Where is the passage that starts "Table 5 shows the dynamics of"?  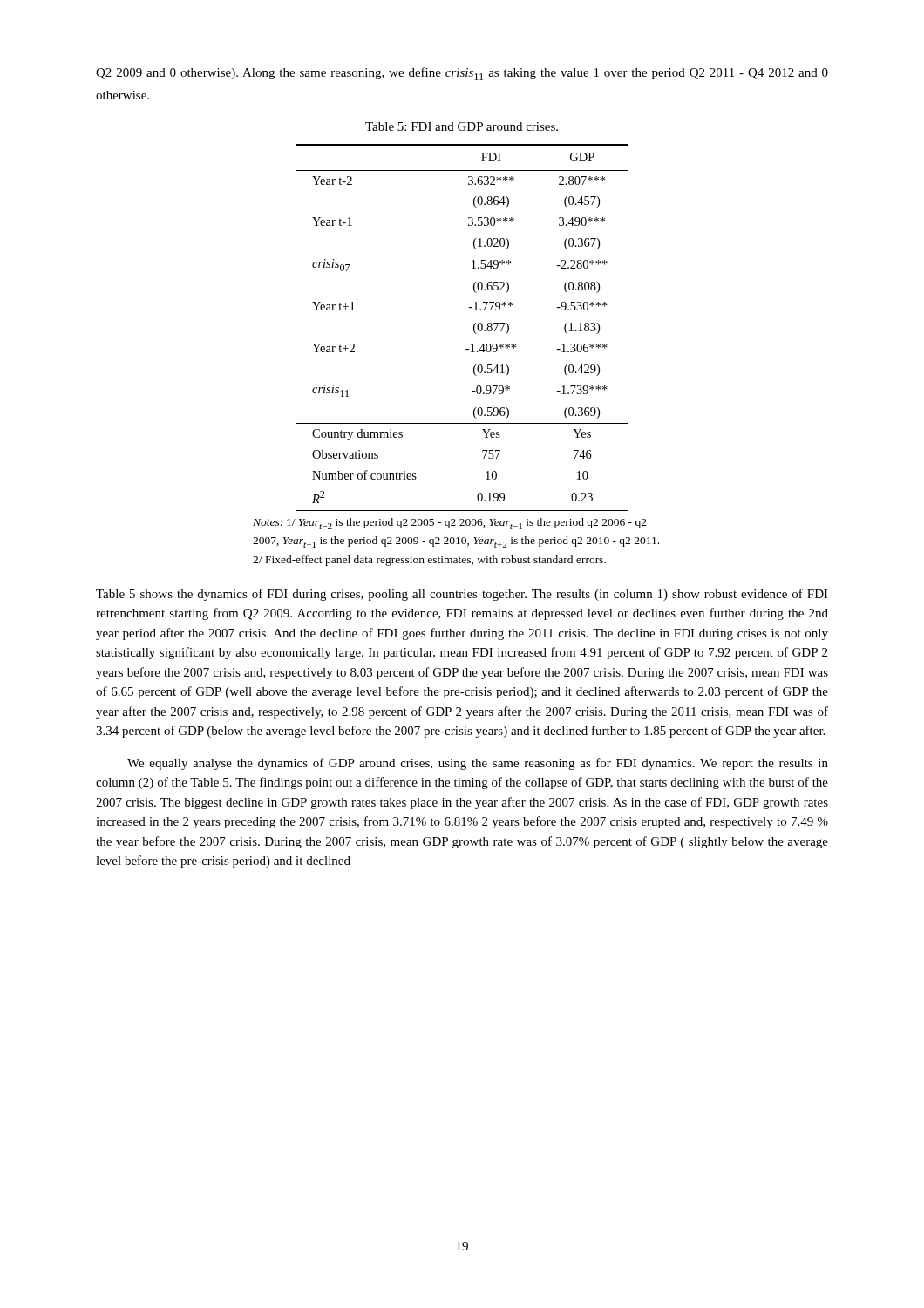click(462, 662)
